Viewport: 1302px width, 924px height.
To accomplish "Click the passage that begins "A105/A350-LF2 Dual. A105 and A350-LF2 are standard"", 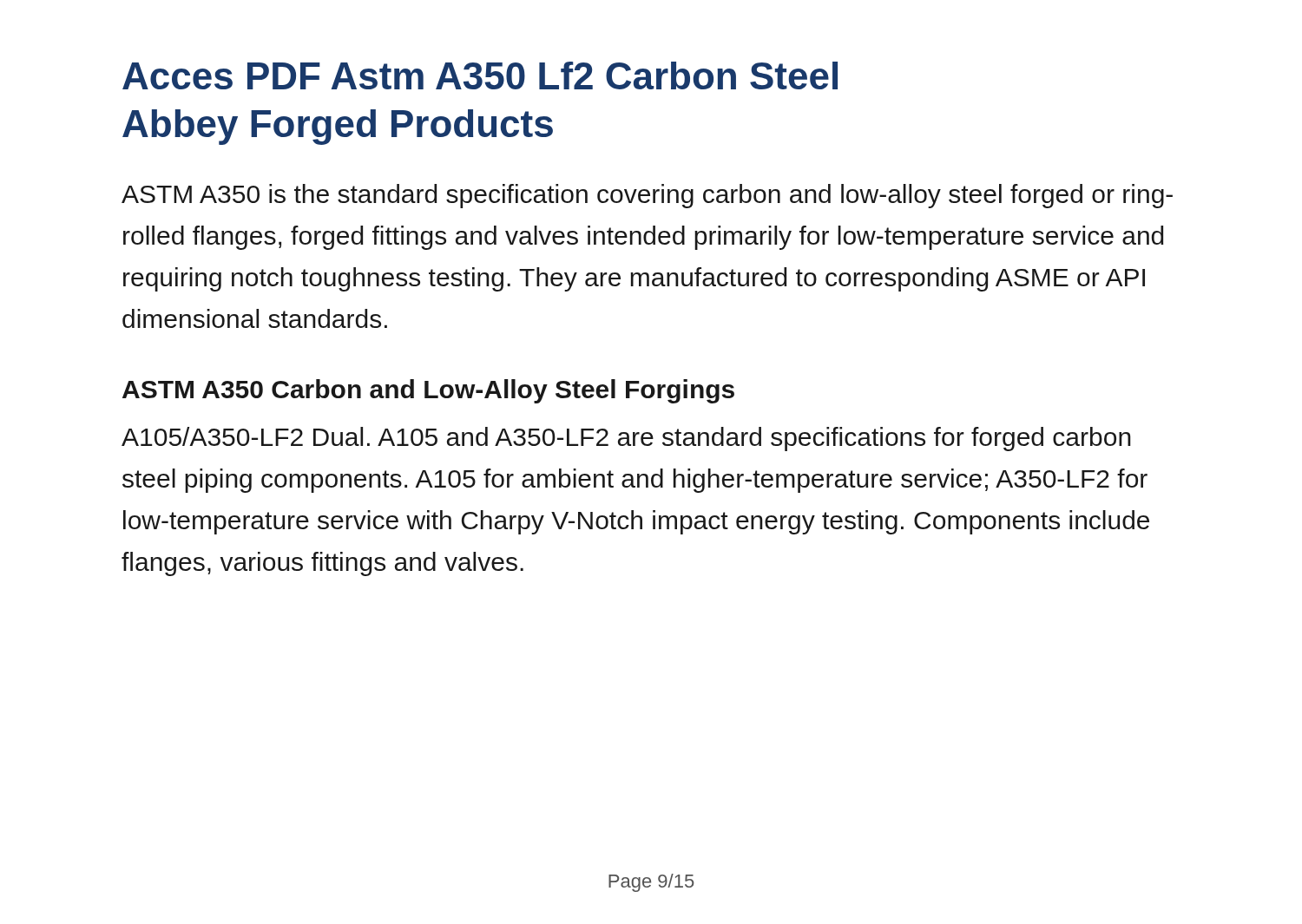I will point(636,499).
